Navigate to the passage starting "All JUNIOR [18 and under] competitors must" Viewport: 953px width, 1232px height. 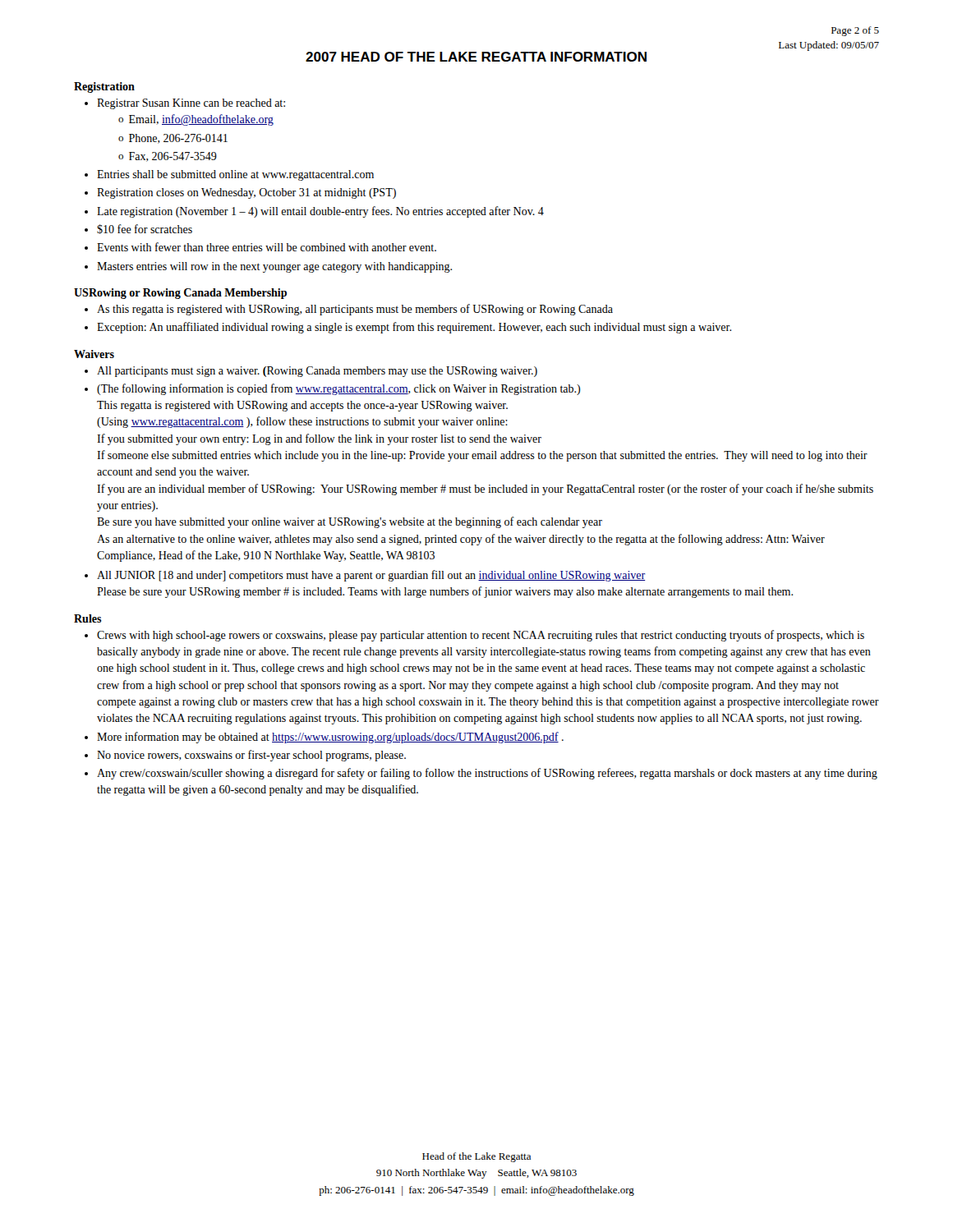tap(445, 584)
